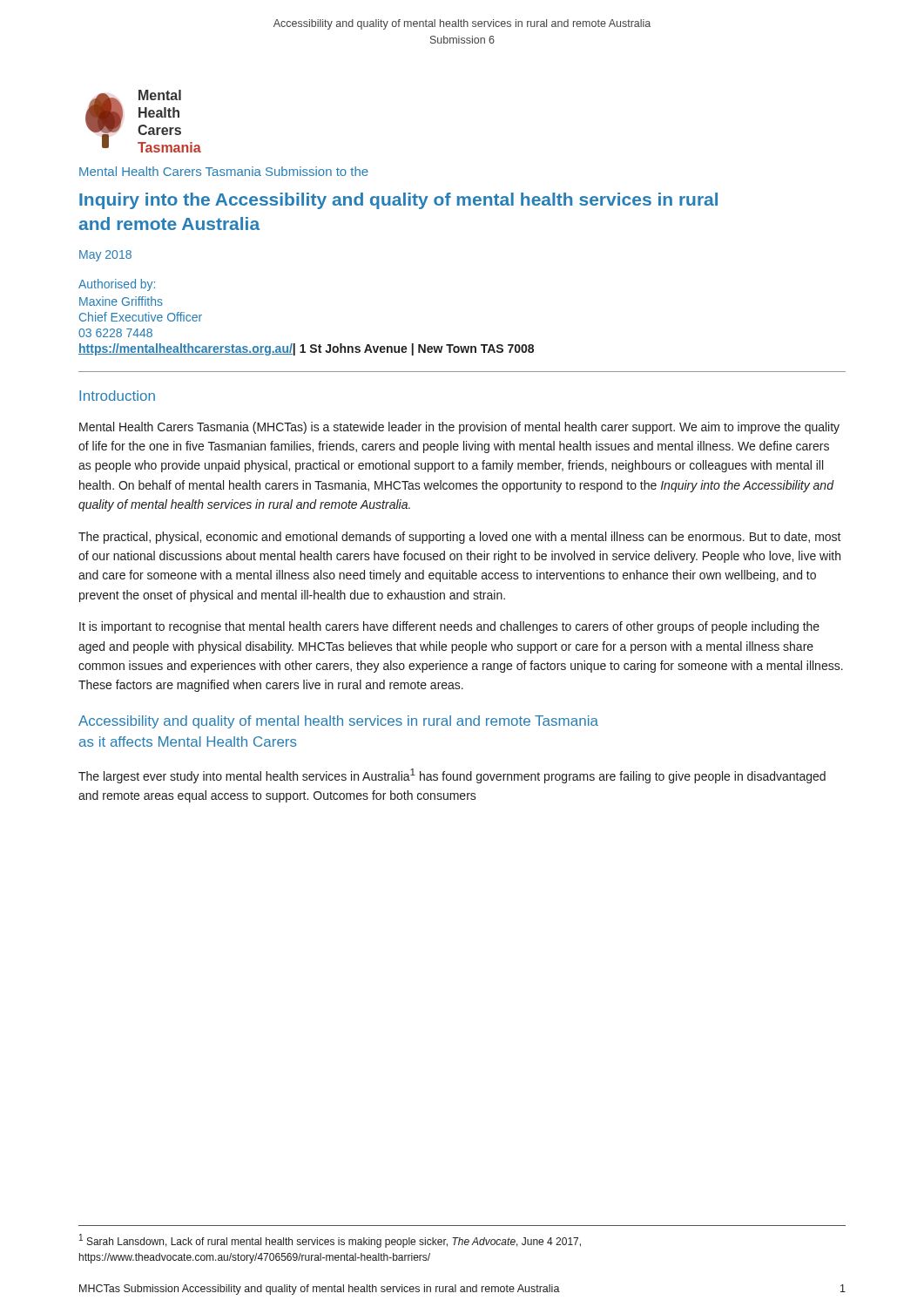Image resolution: width=924 pixels, height=1307 pixels.
Task: Select the logo
Action: [462, 122]
